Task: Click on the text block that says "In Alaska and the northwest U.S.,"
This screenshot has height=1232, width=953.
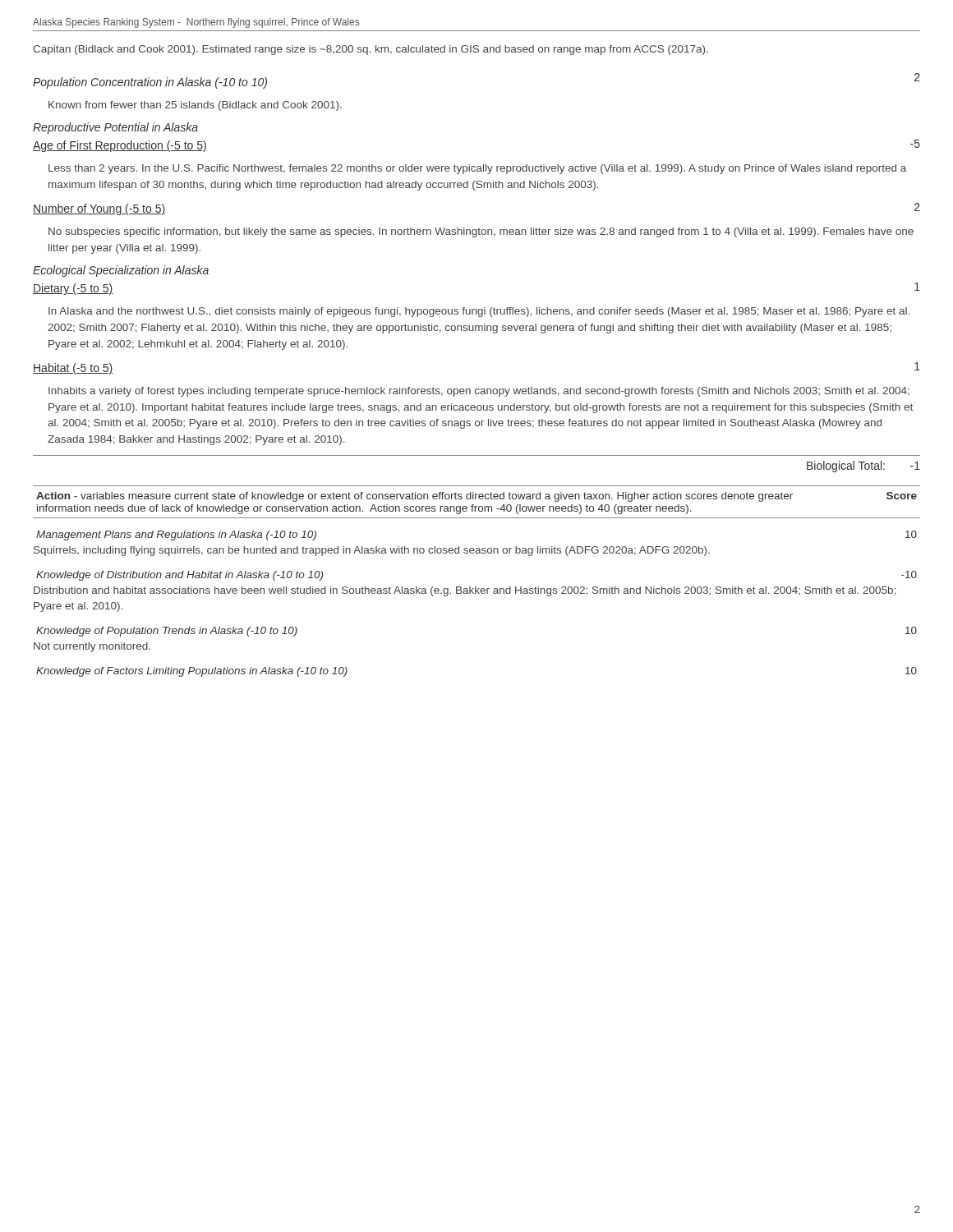Action: [x=484, y=327]
